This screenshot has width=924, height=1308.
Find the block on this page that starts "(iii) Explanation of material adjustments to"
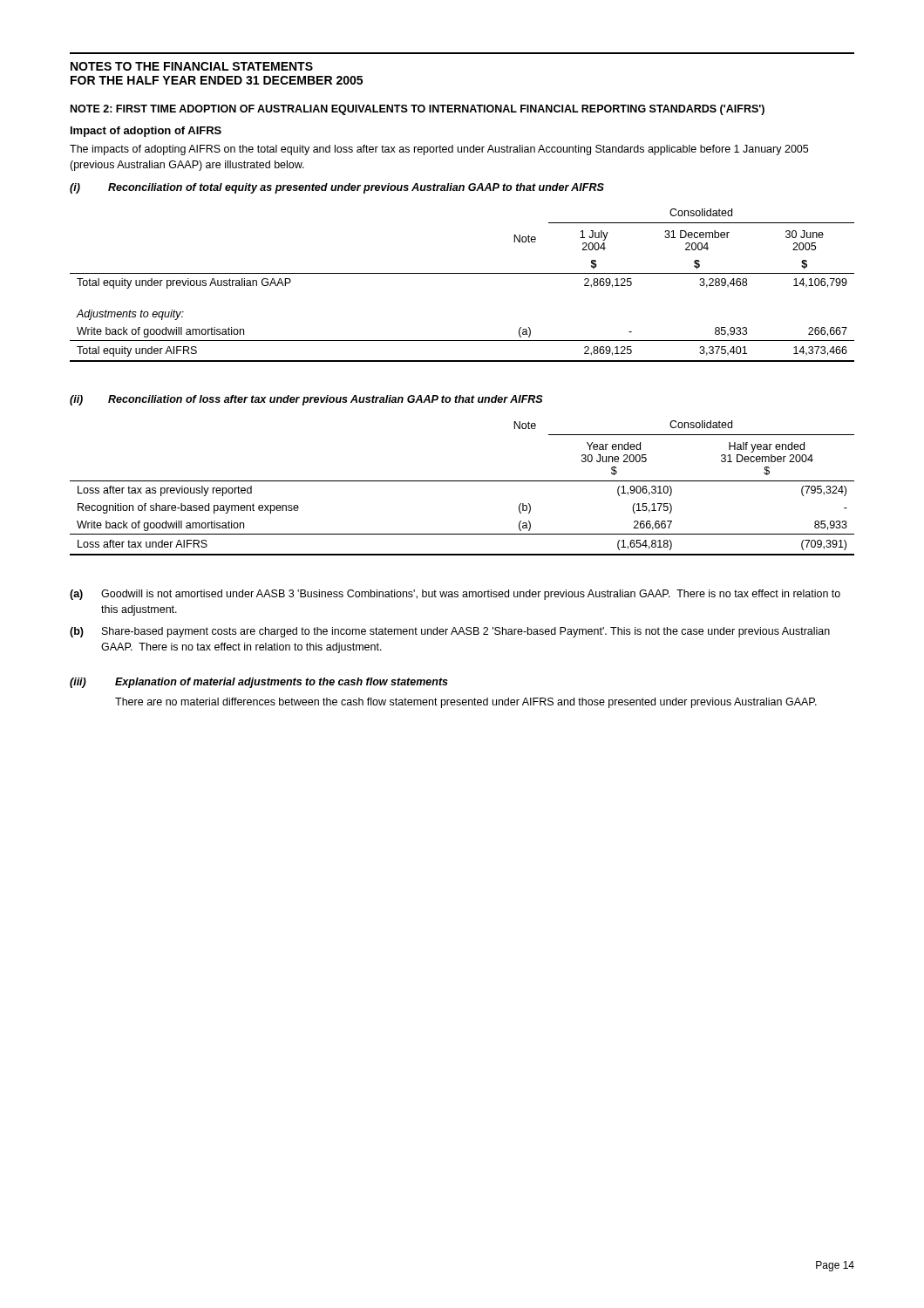click(259, 682)
